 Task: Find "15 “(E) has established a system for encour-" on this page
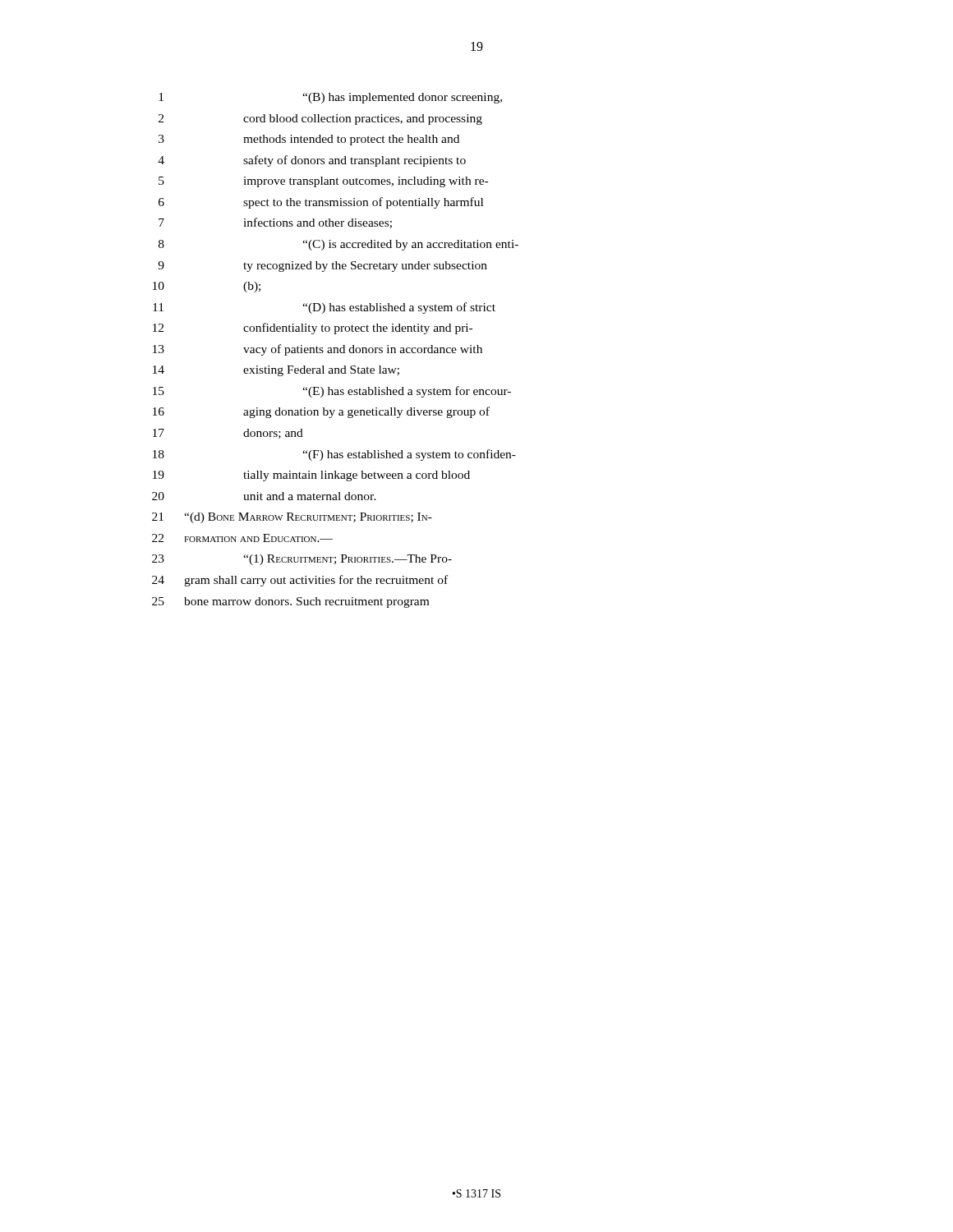(x=496, y=391)
